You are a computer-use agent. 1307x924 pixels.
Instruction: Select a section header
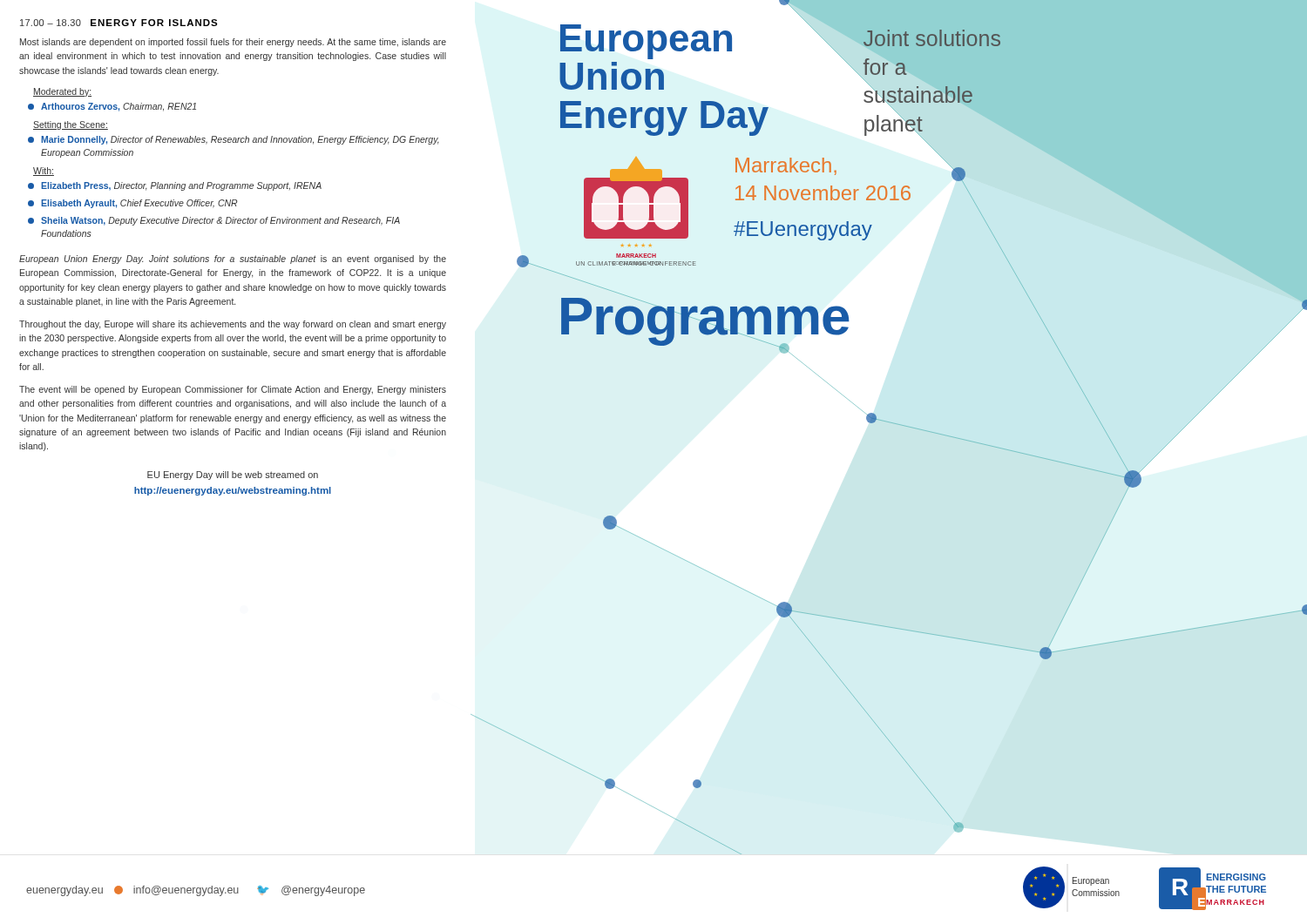point(119,23)
